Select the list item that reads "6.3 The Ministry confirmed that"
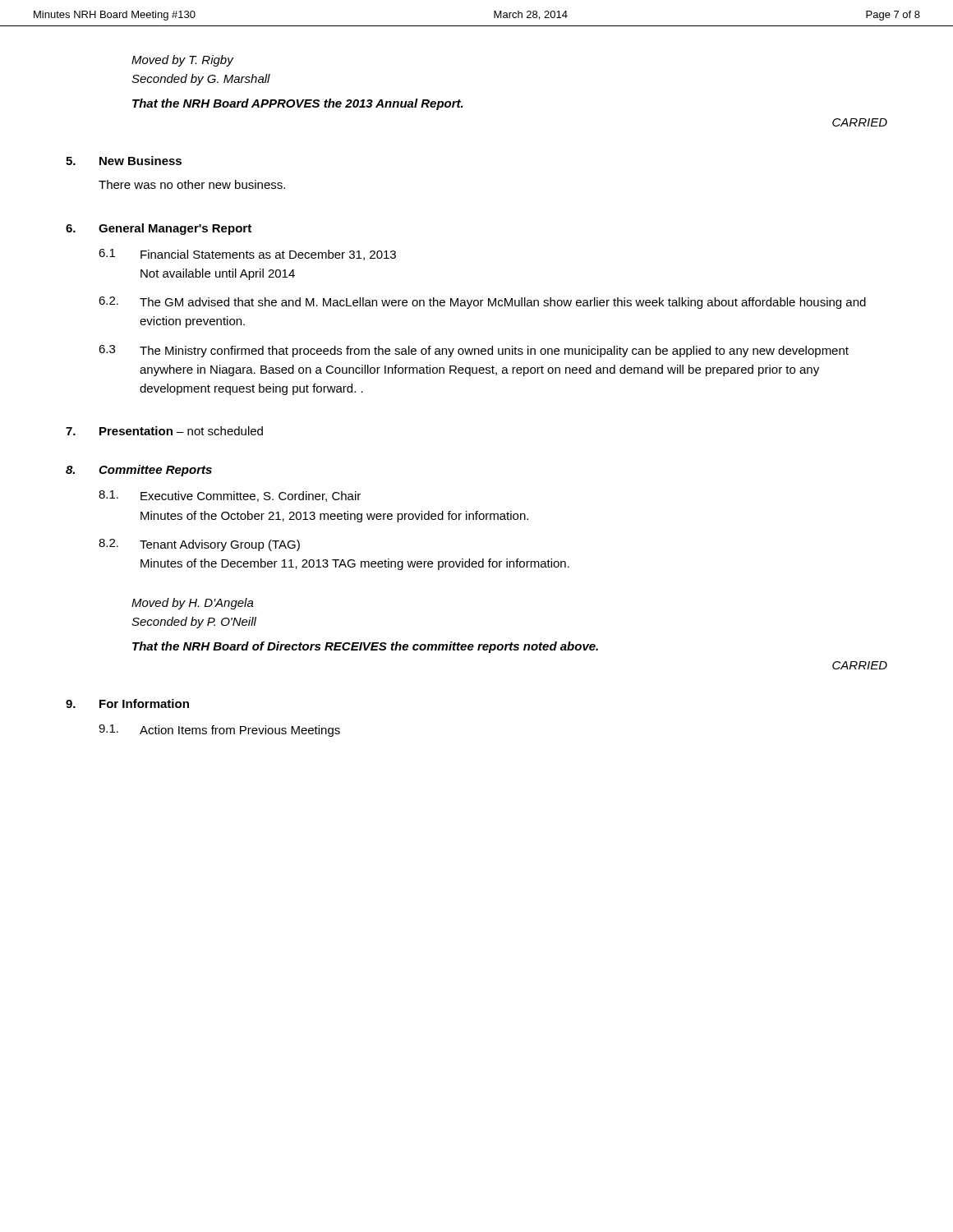 click(493, 369)
